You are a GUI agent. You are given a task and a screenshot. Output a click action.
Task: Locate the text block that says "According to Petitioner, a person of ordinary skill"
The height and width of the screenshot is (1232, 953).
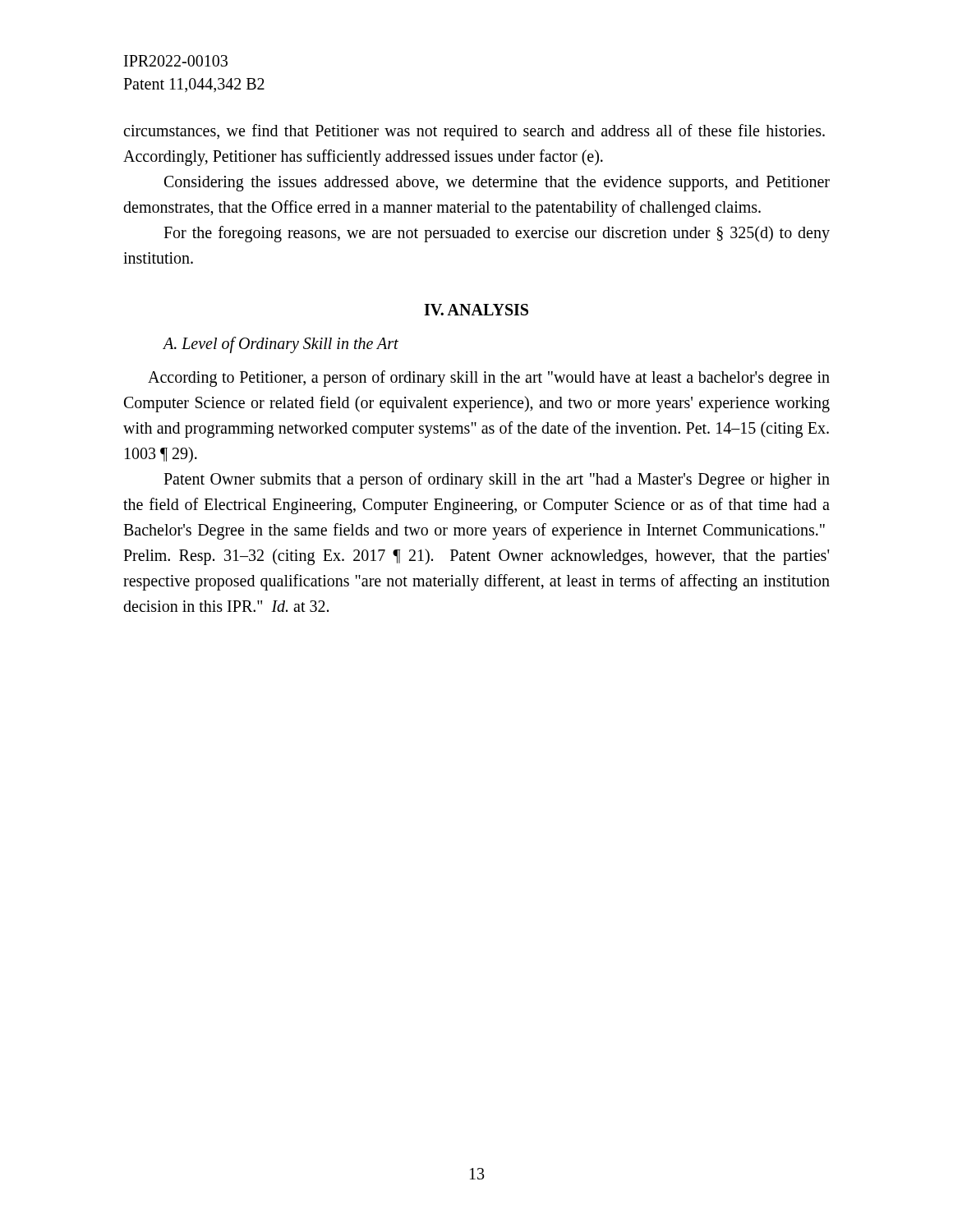click(476, 416)
